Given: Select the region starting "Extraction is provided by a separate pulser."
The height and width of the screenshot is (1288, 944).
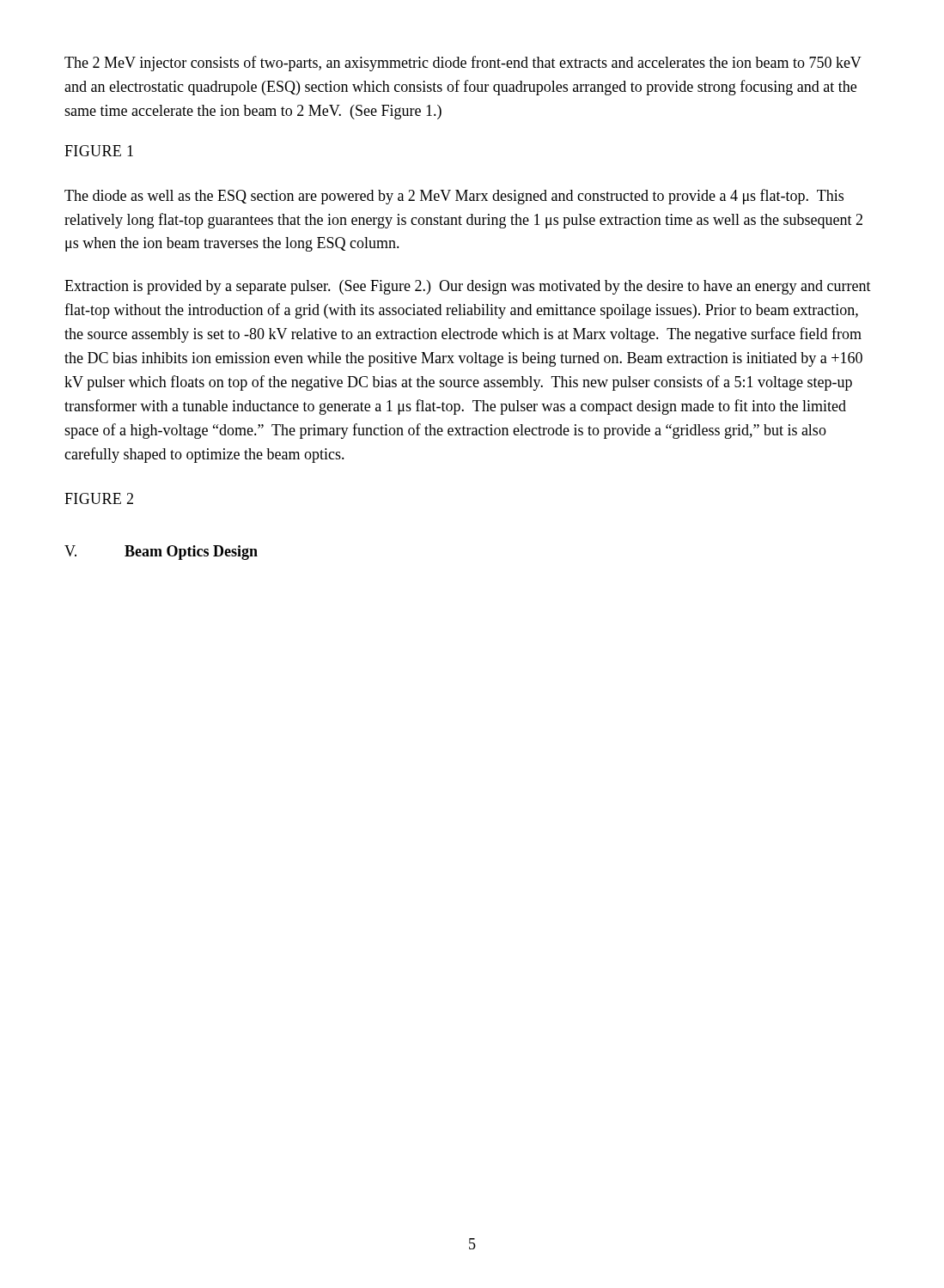Looking at the screenshot, I should pos(467,370).
